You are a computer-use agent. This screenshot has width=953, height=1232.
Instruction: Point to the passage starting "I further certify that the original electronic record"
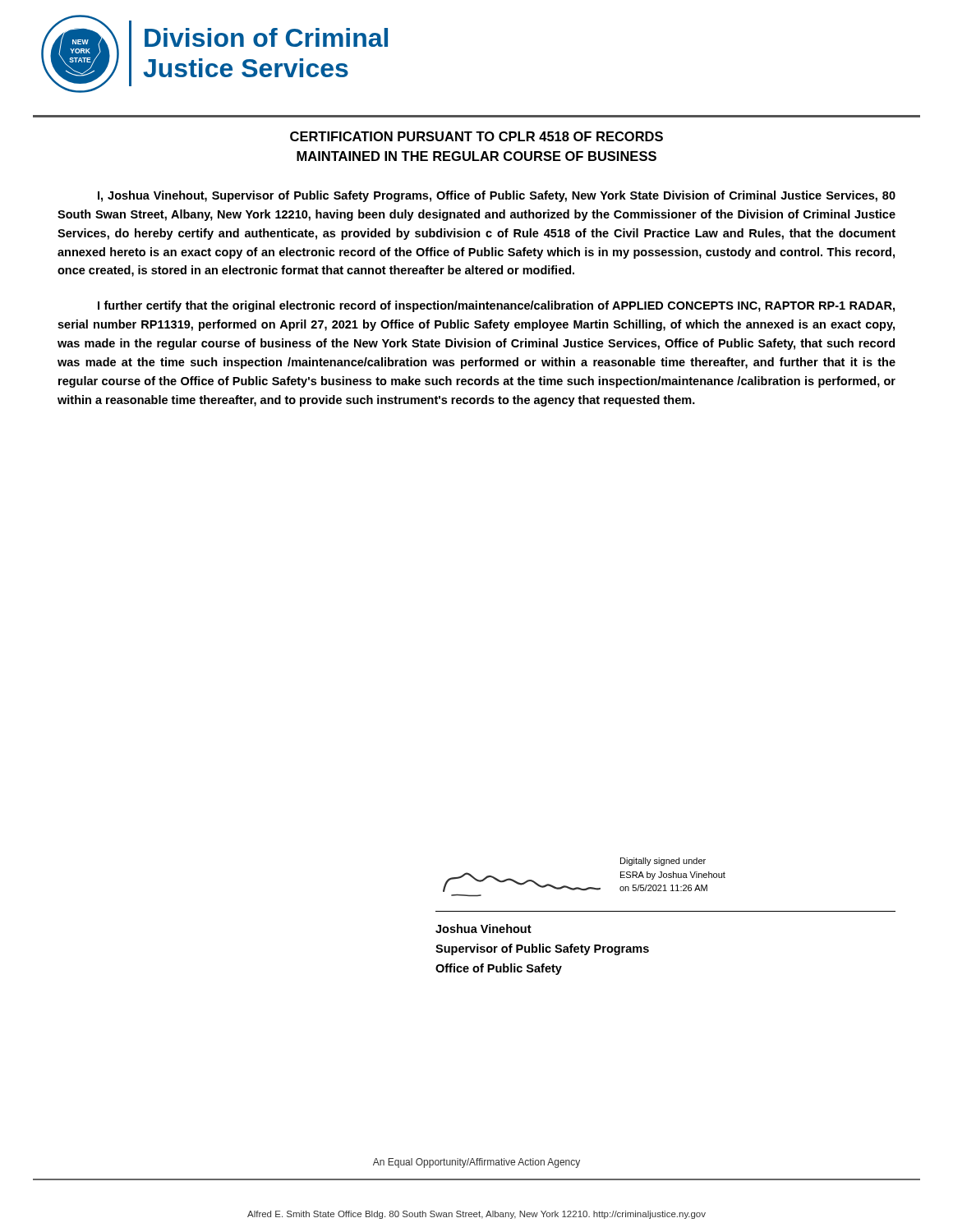pos(476,353)
